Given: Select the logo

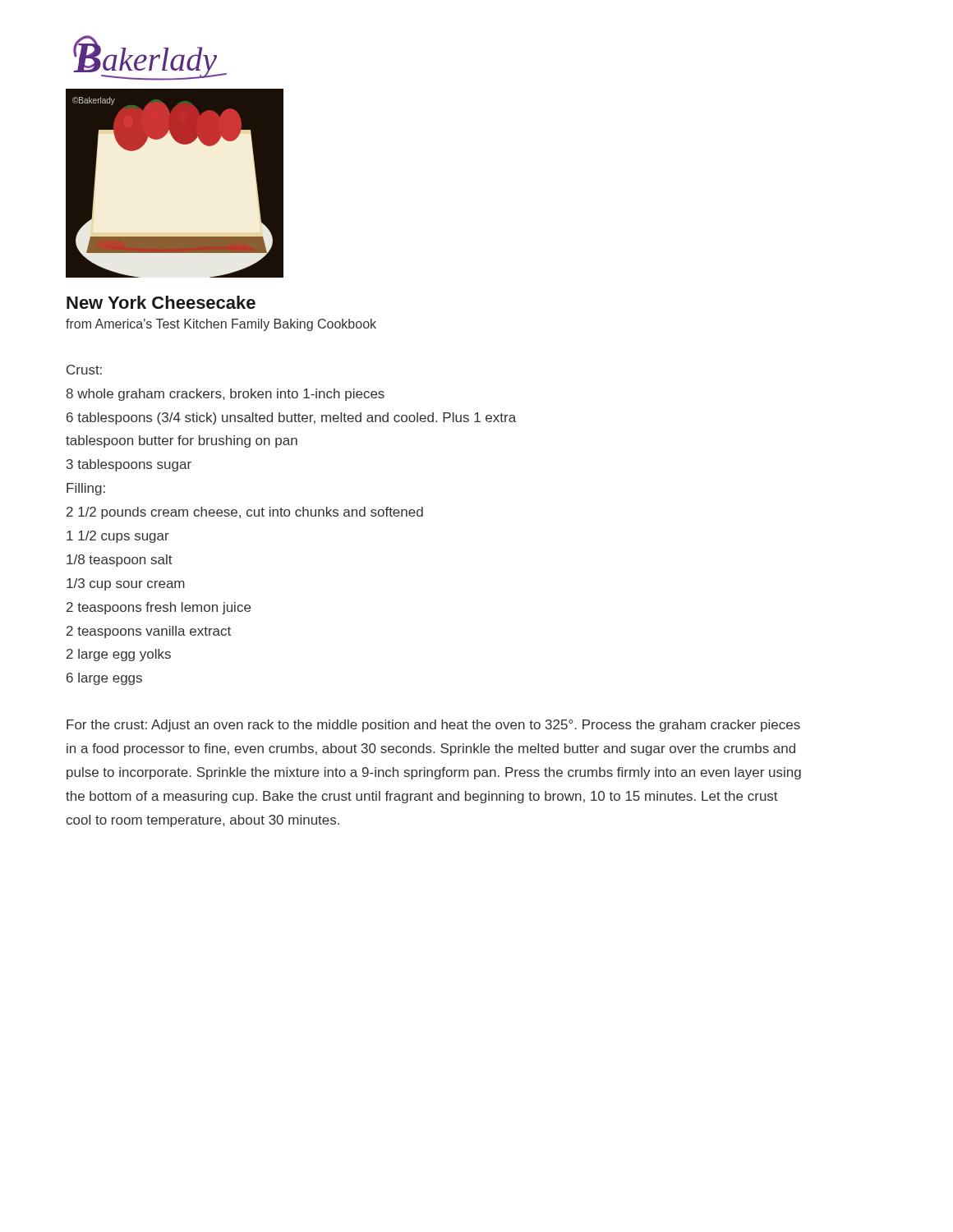Looking at the screenshot, I should [x=435, y=53].
